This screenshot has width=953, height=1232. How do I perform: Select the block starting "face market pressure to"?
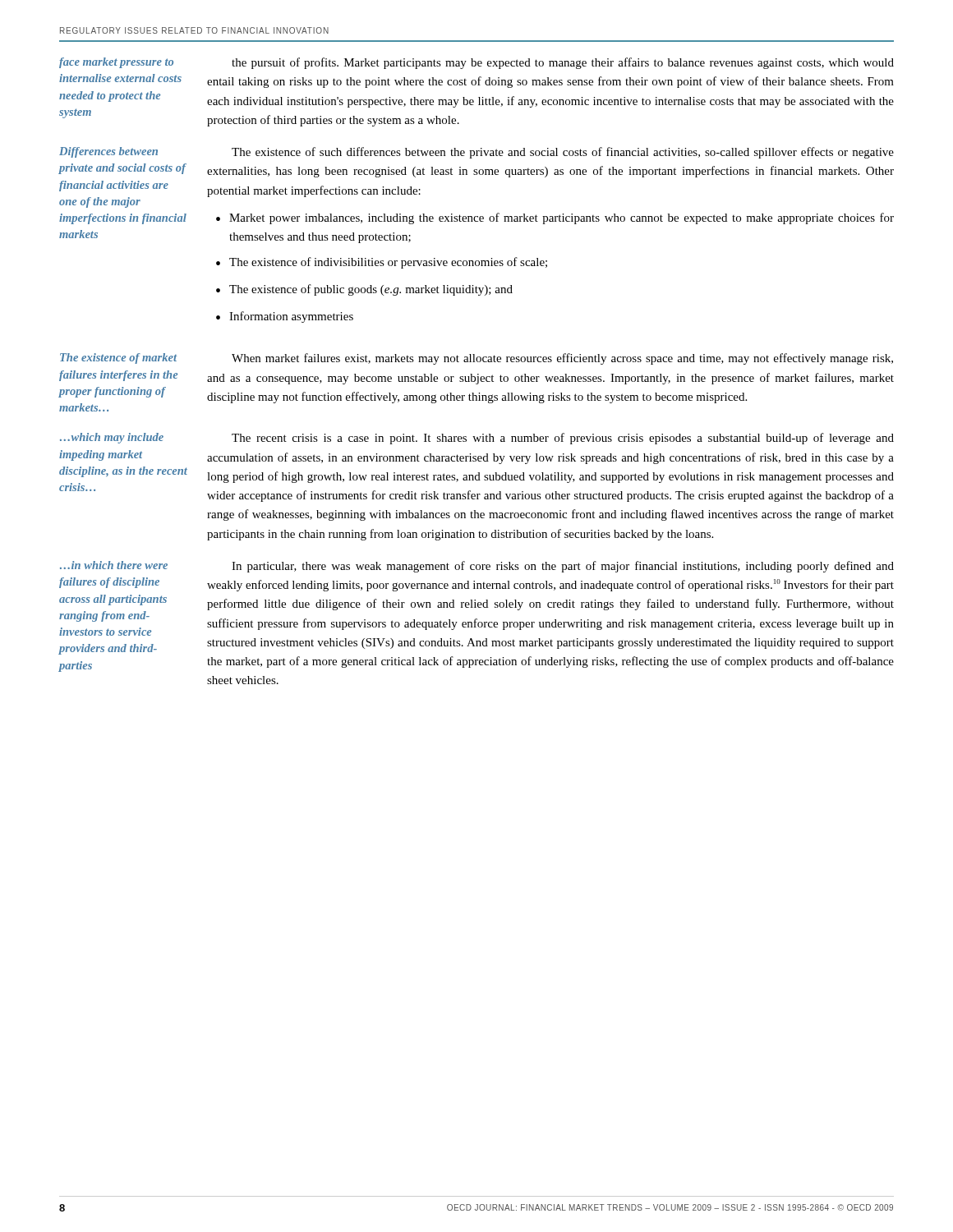tap(120, 87)
